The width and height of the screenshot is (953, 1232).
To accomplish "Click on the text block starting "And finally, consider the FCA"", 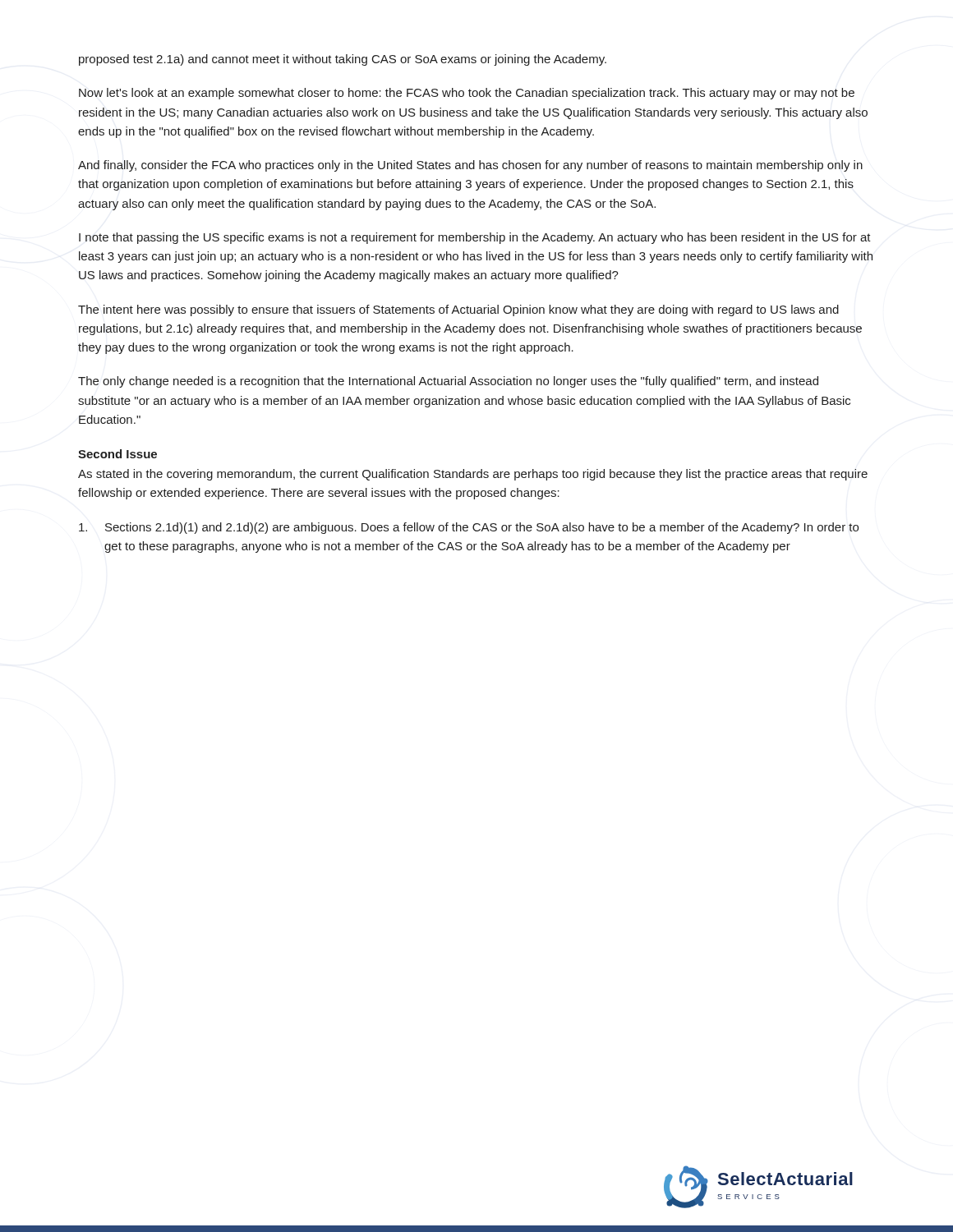I will tap(470, 184).
